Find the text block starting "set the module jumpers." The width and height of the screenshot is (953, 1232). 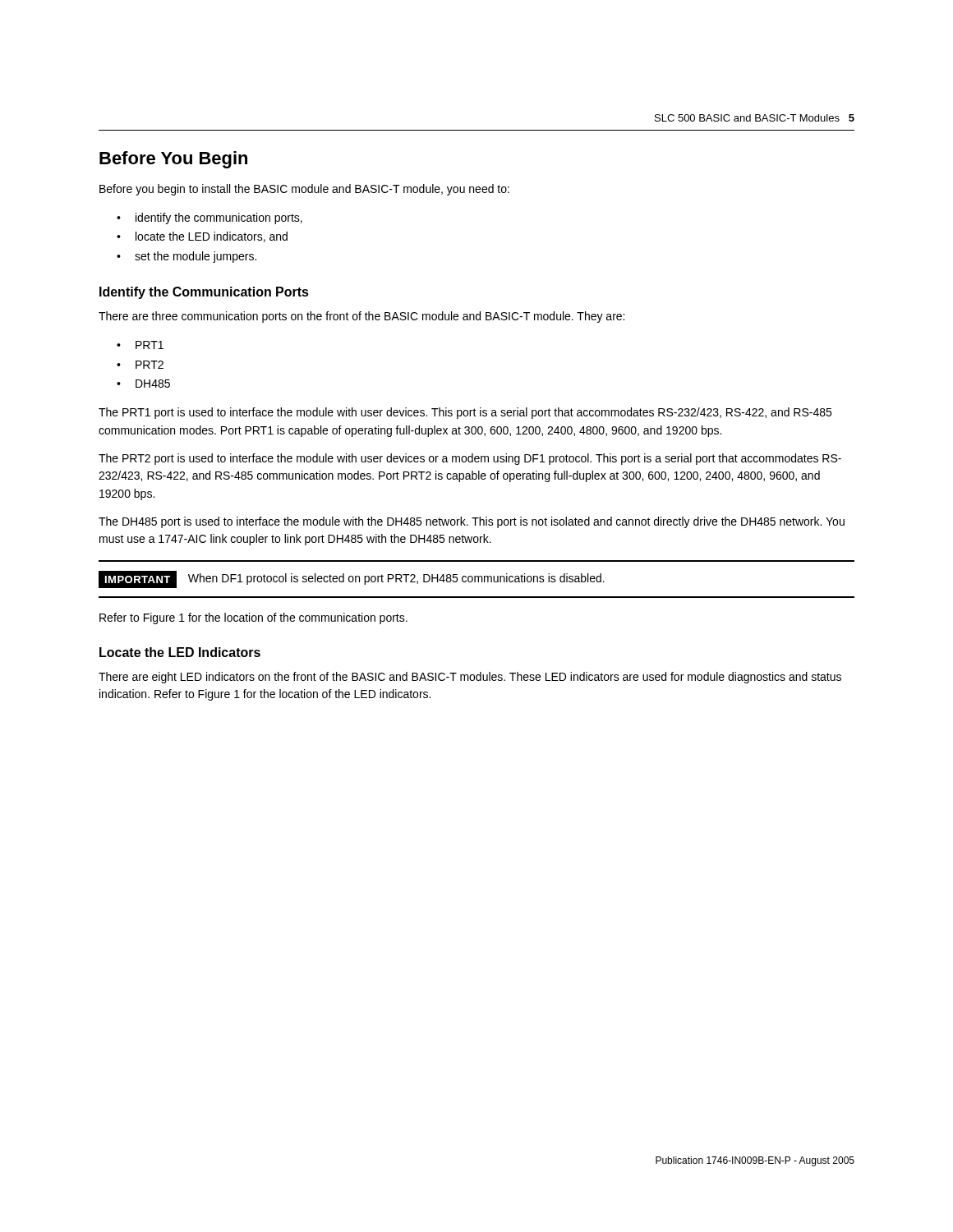point(196,257)
